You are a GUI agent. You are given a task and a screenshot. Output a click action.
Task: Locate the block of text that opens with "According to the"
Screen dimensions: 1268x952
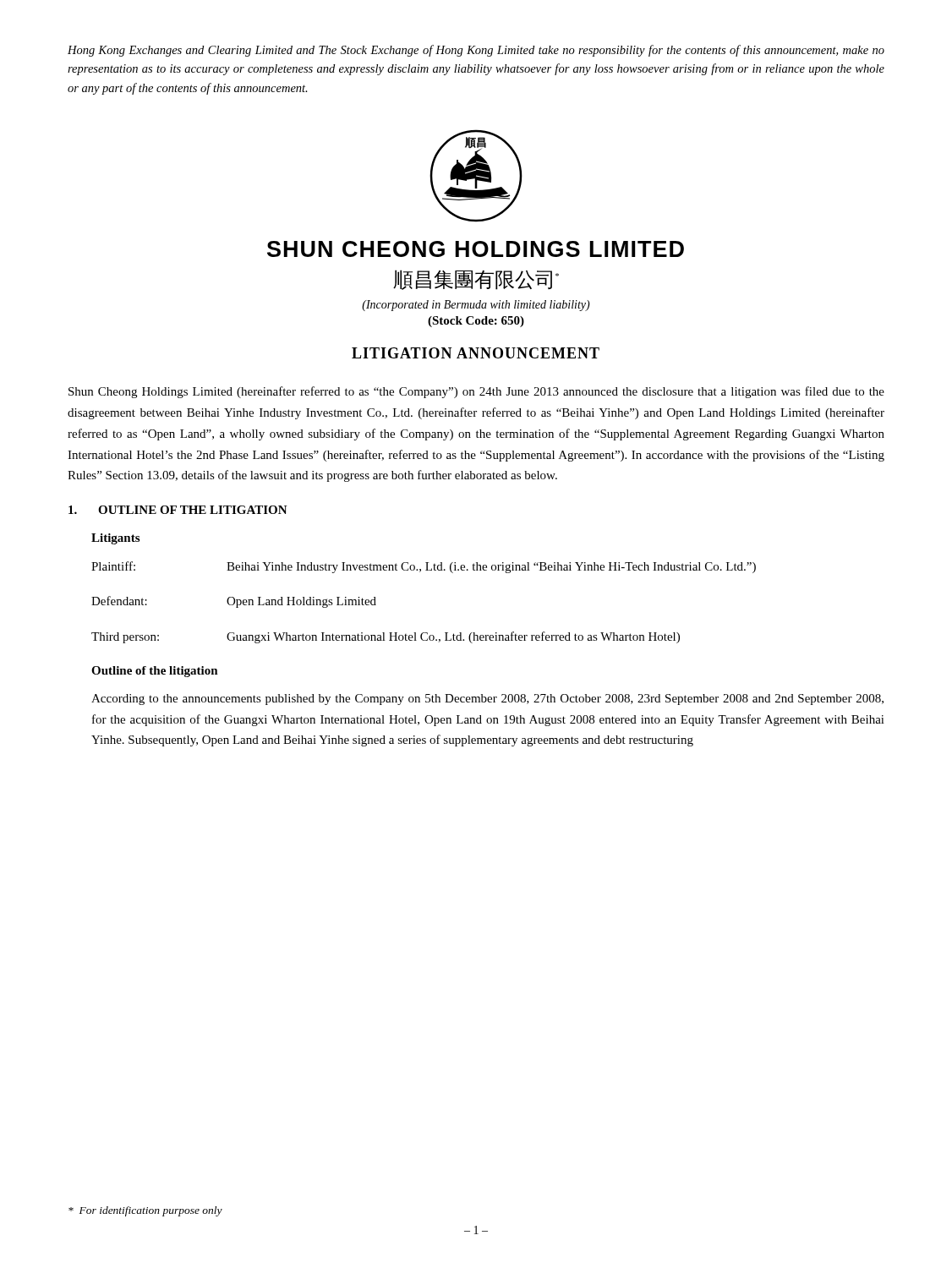[x=488, y=719]
